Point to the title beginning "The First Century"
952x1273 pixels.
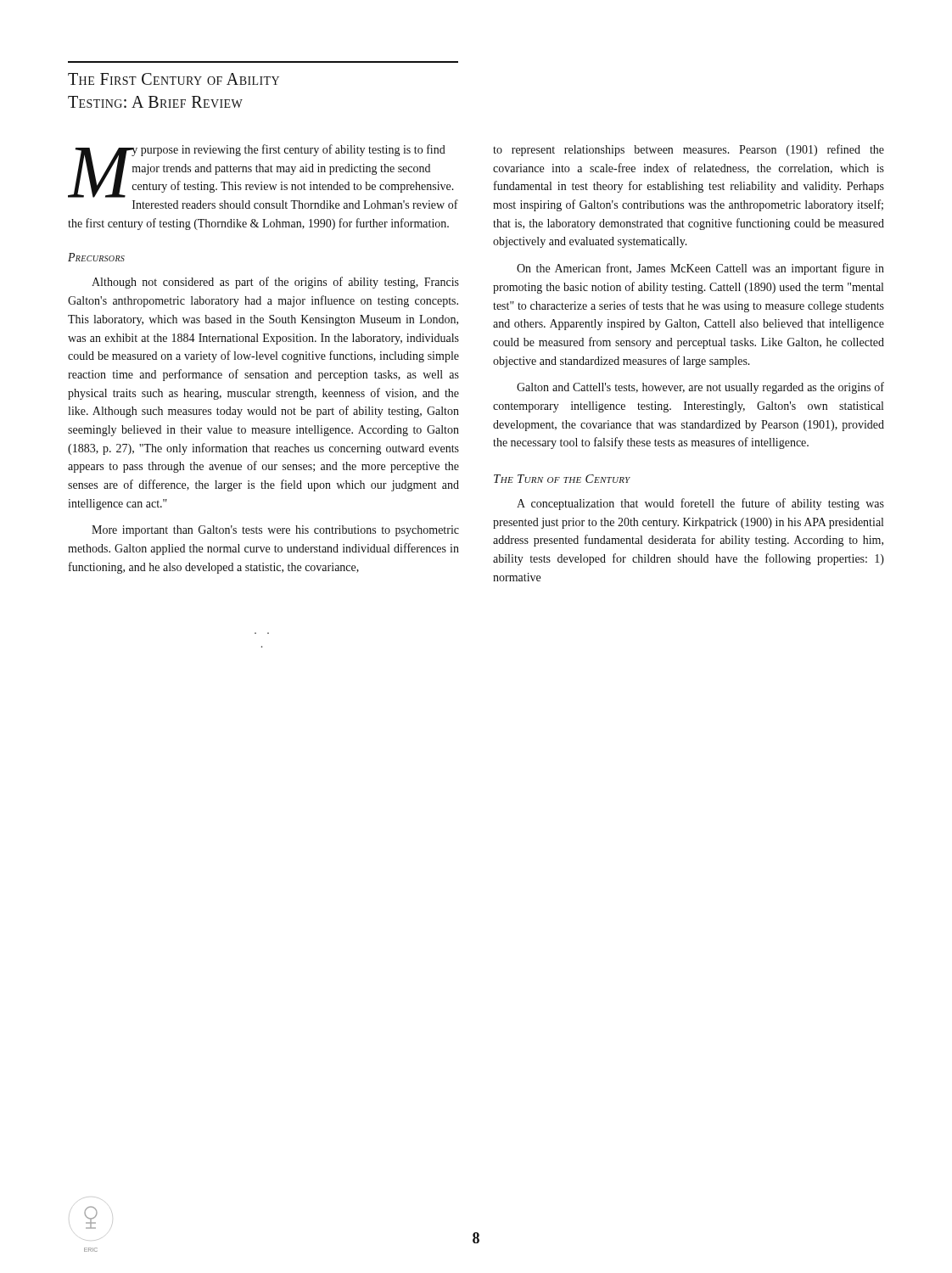pos(263,91)
